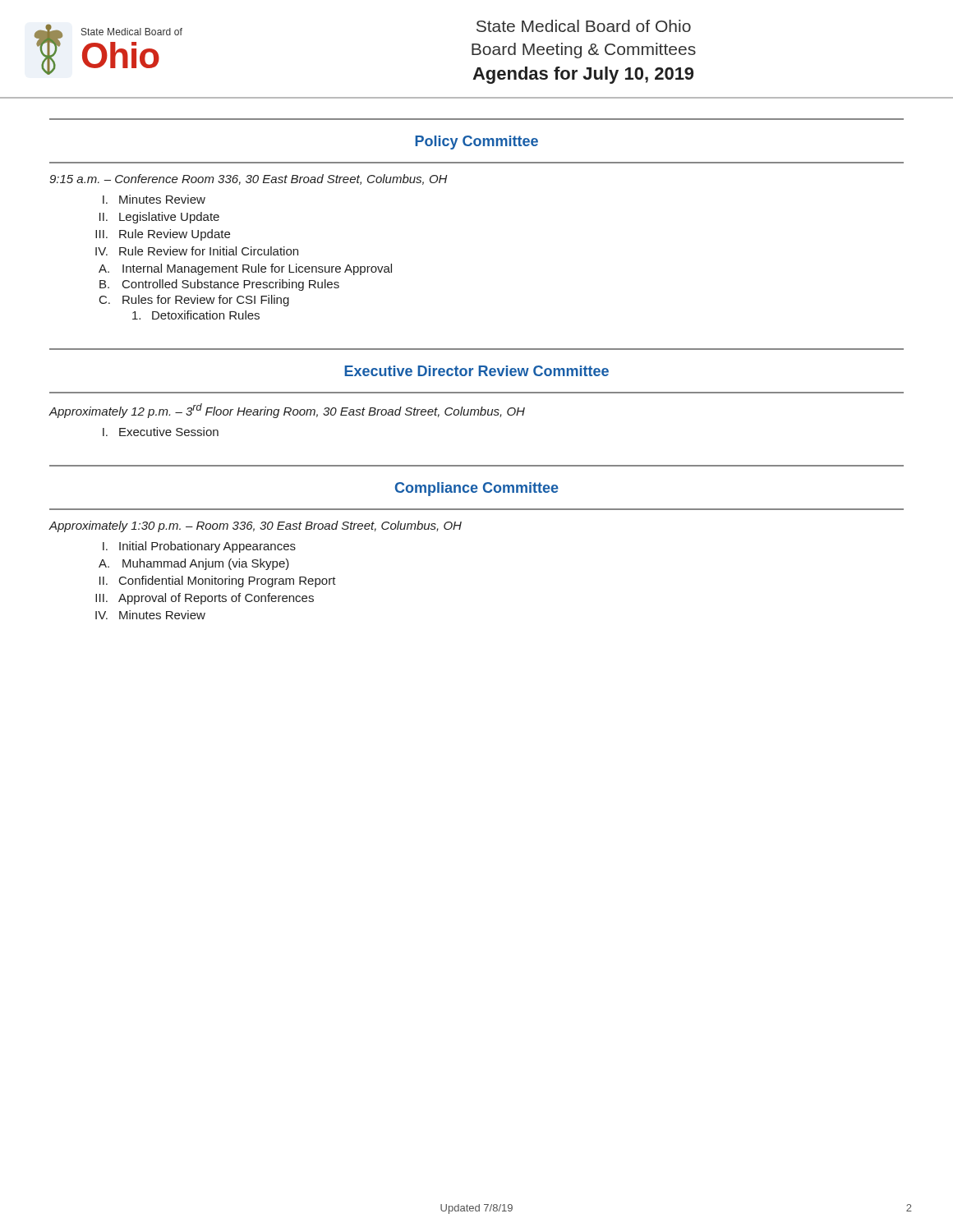Point to "I. Minutes Review"

click(140, 199)
